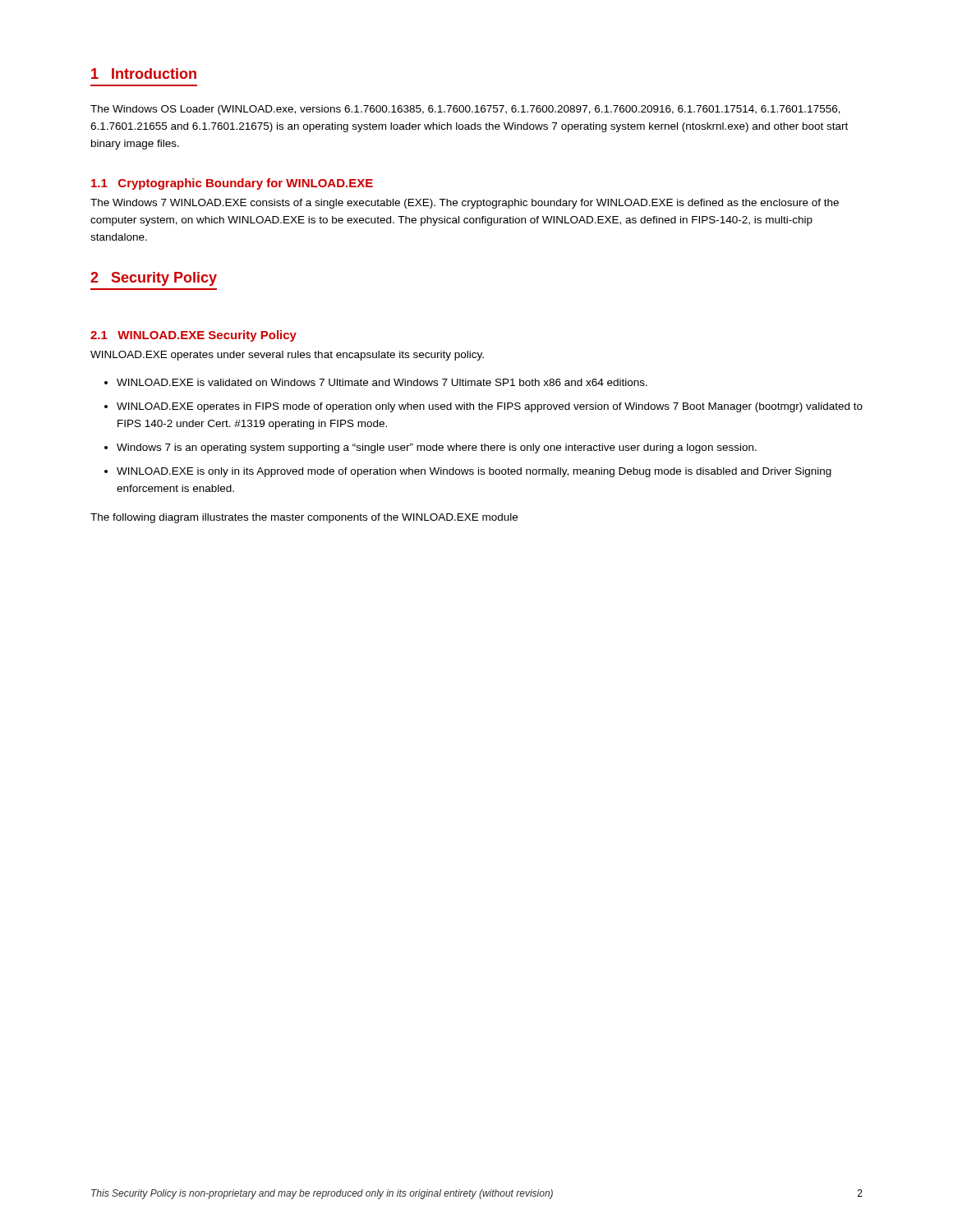This screenshot has height=1232, width=953.
Task: Find the element starting "WINLOAD.EXE is only"
Action: point(474,480)
